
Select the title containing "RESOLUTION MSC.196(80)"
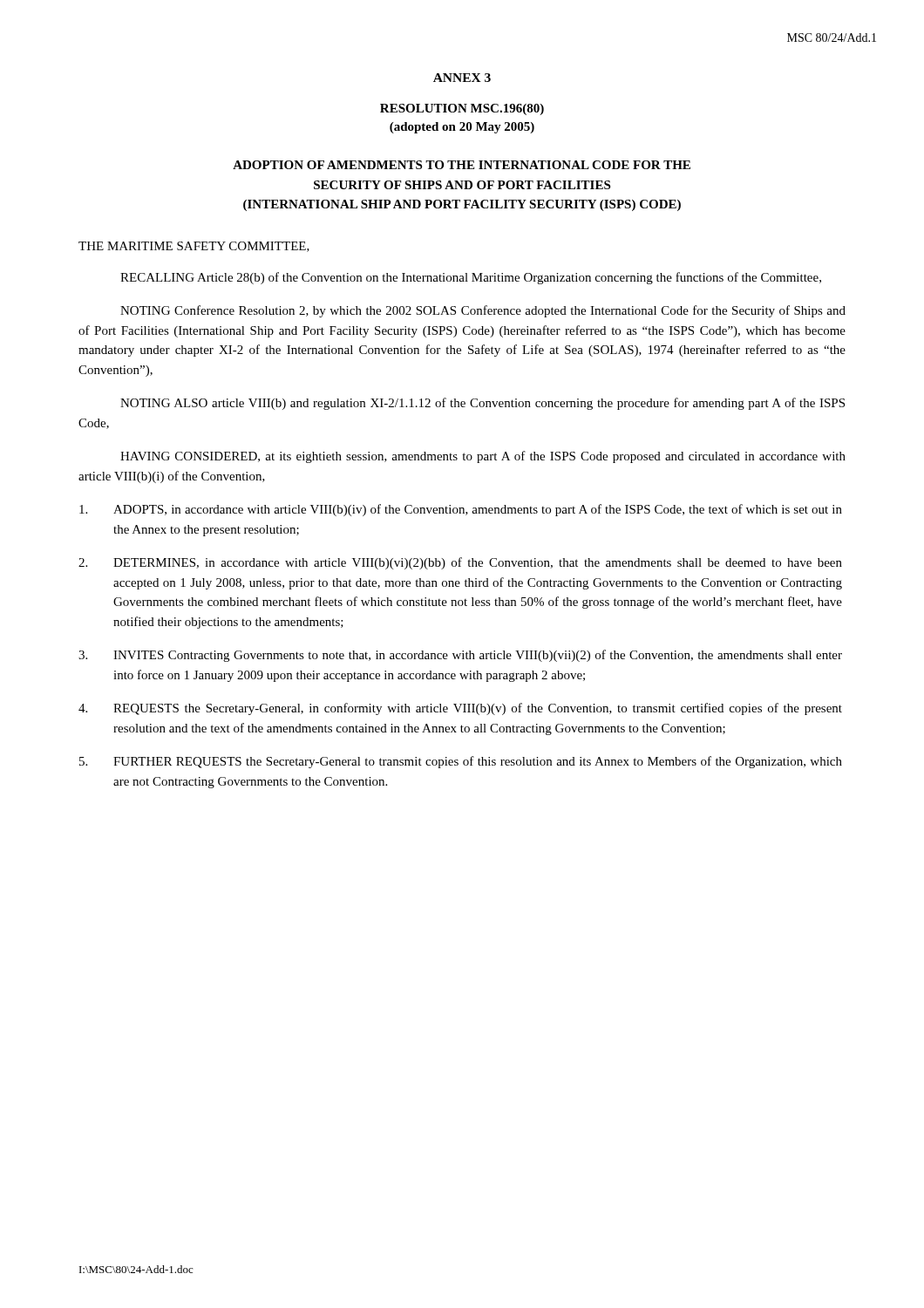coord(462,108)
